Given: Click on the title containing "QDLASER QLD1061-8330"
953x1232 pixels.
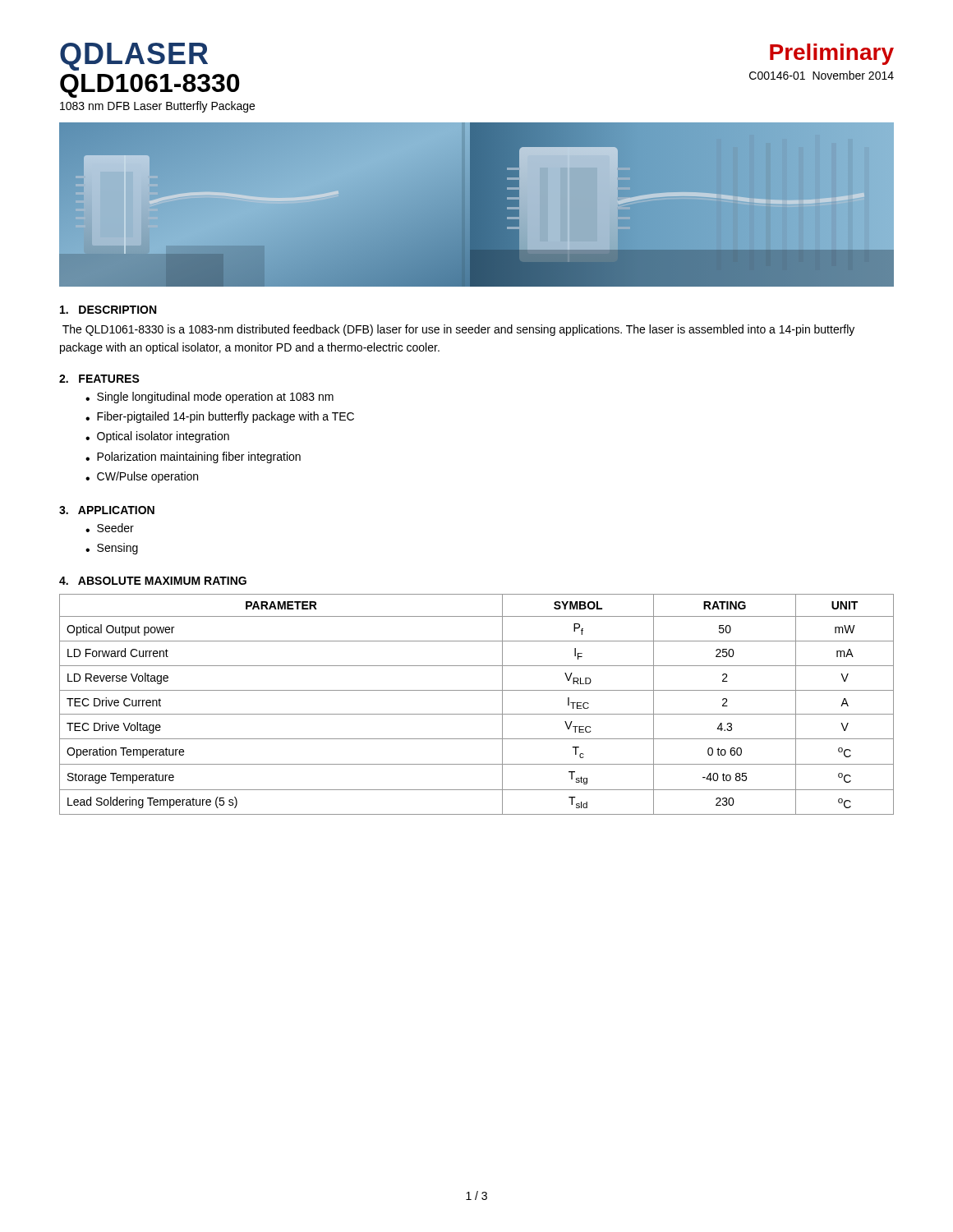Looking at the screenshot, I should coord(150,69).
